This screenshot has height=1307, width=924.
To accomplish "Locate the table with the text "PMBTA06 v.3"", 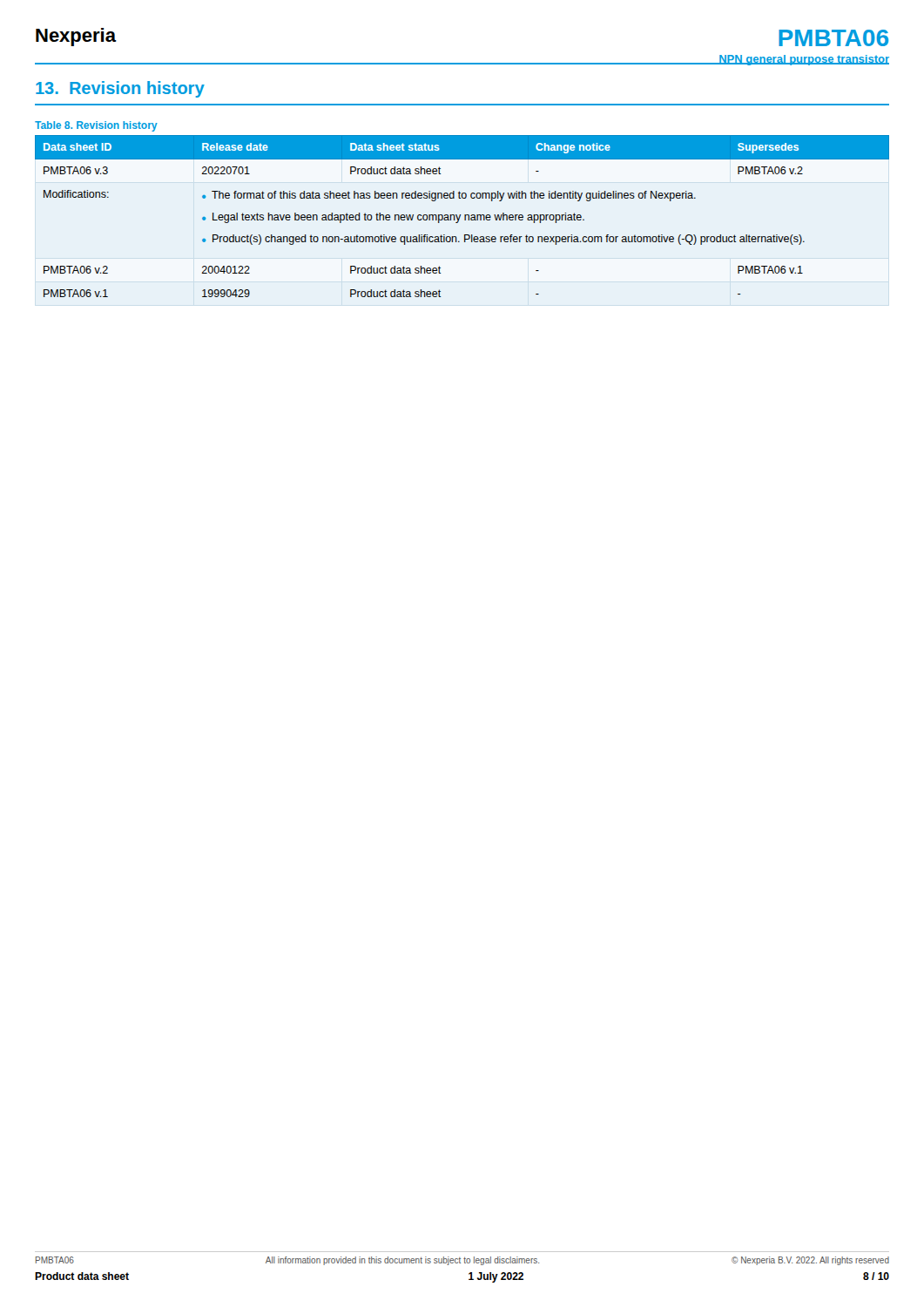I will tap(462, 221).
